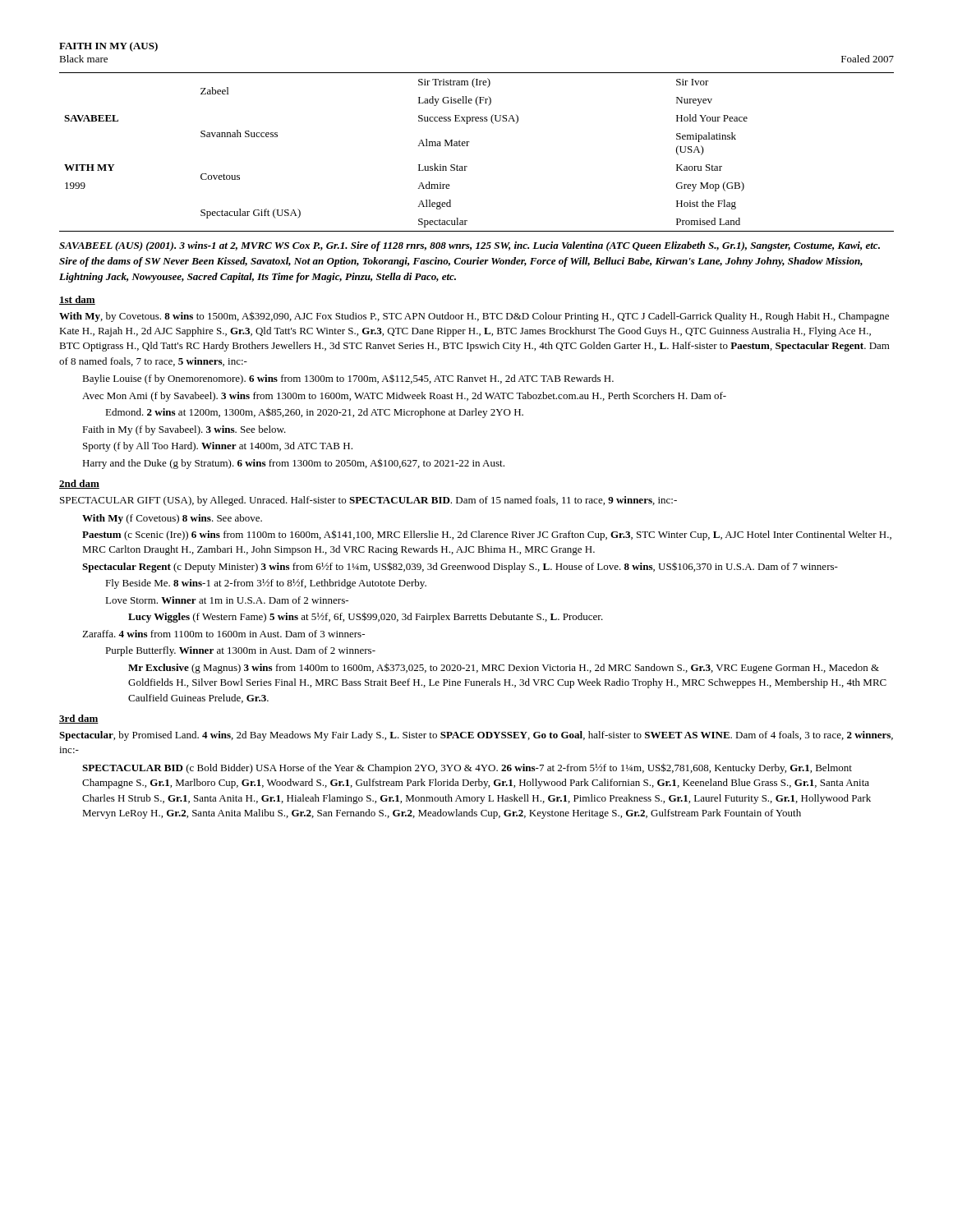Locate the region starting "Zaraffa. 4 wins from 1100m to 1600m"
Viewport: 953px width, 1232px height.
[x=224, y=633]
